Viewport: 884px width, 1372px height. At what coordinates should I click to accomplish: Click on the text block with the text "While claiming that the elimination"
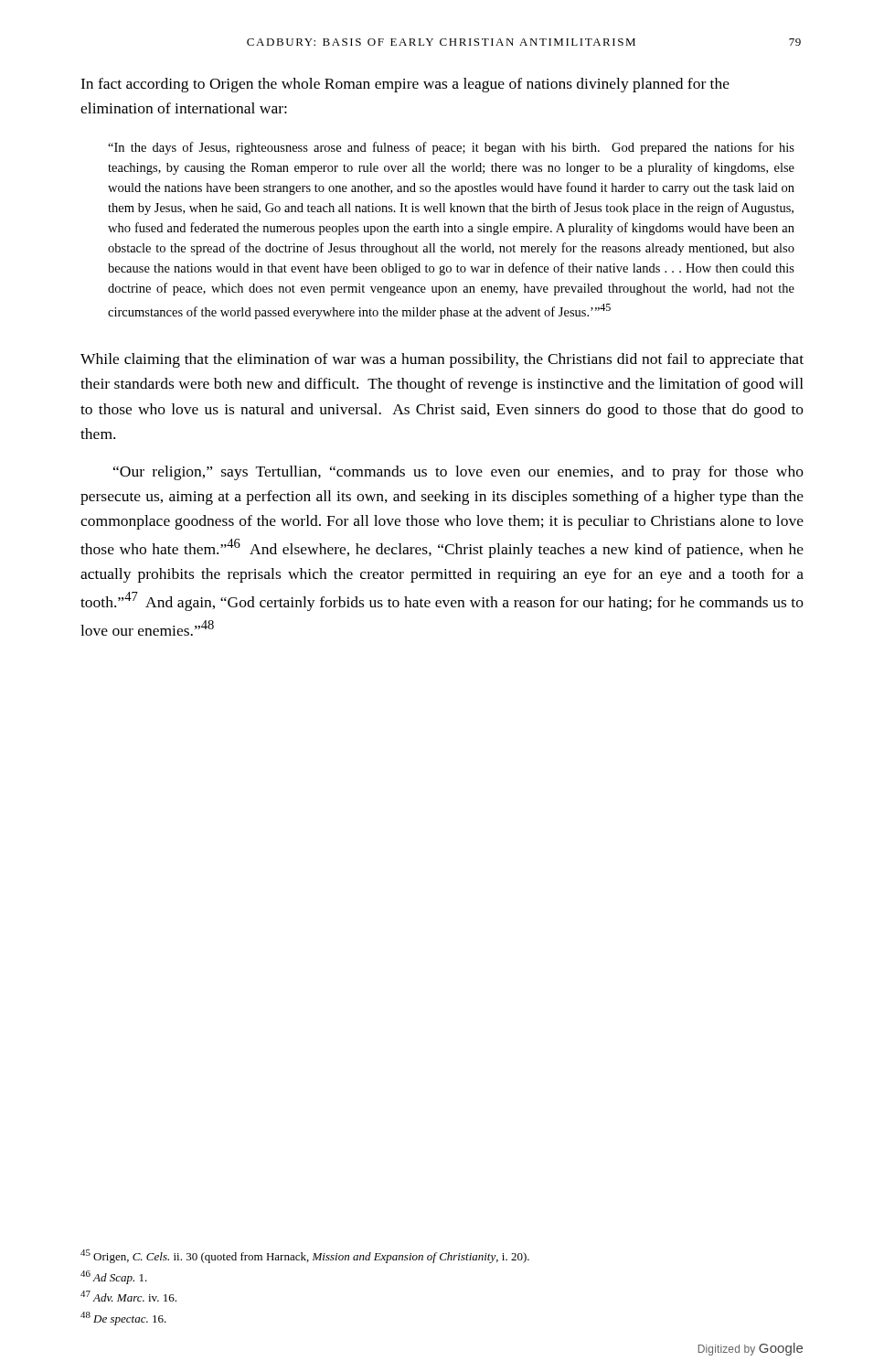[442, 396]
